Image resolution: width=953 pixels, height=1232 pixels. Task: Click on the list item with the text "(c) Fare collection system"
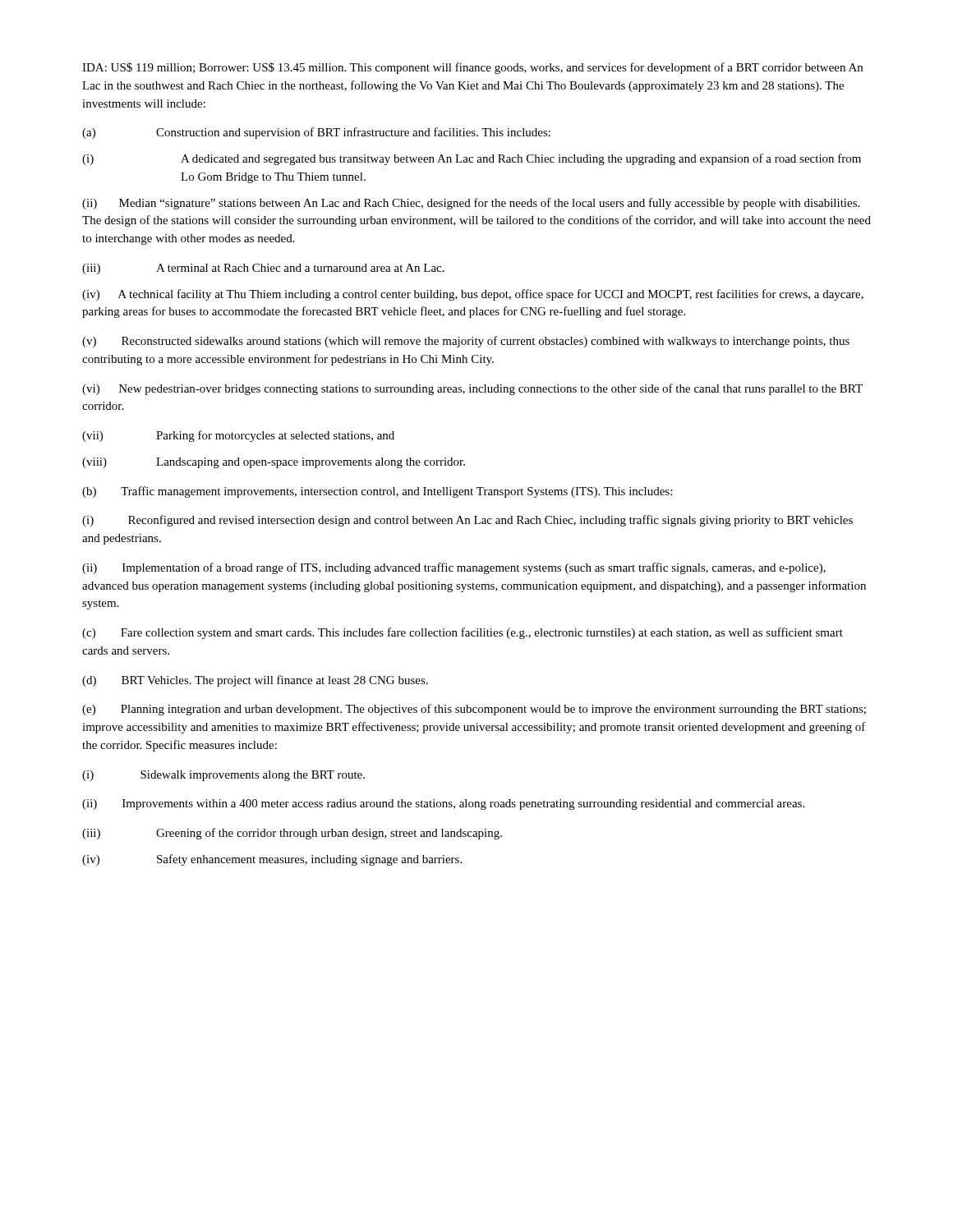[462, 641]
